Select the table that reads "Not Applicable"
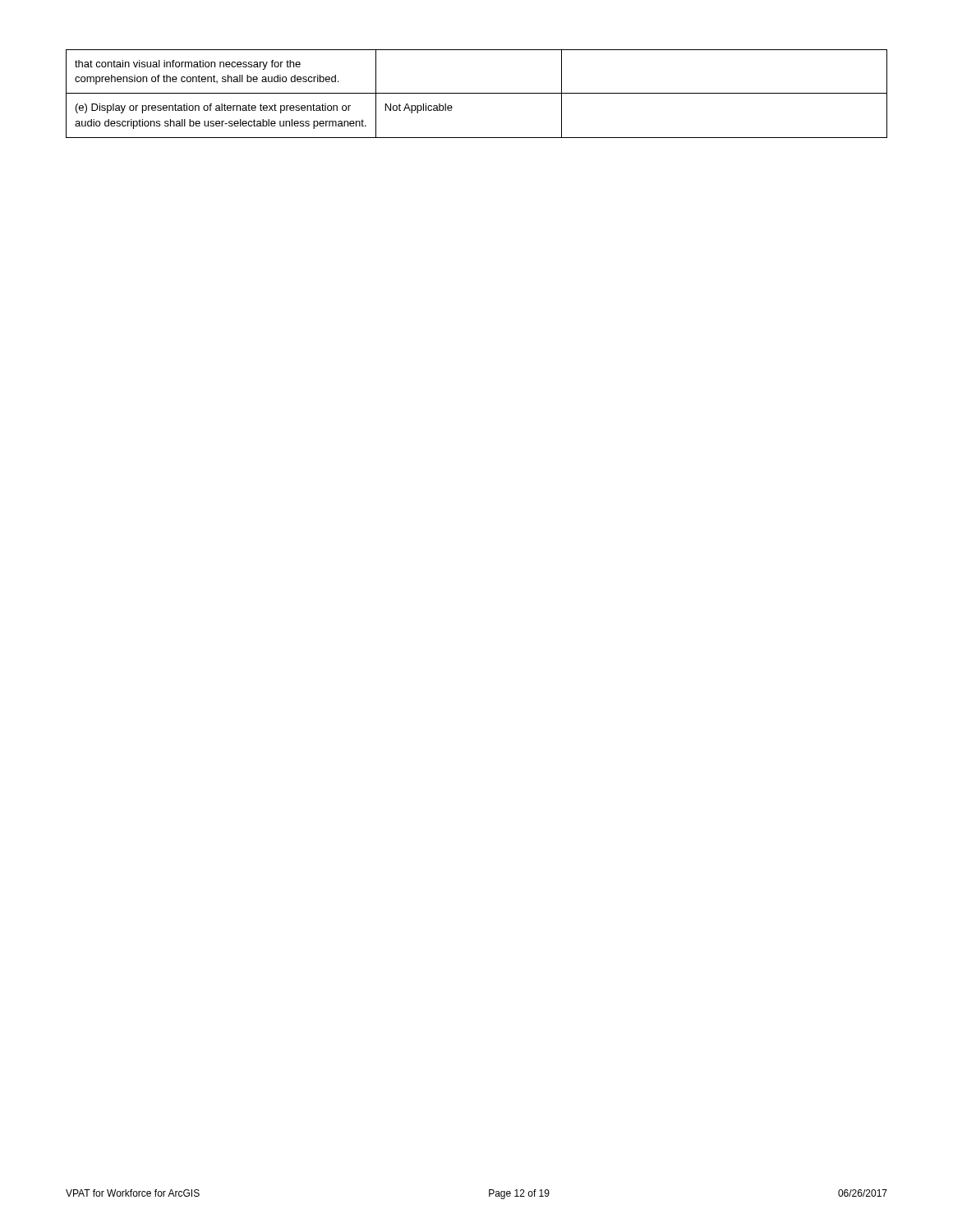This screenshot has height=1232, width=953. 476,94
